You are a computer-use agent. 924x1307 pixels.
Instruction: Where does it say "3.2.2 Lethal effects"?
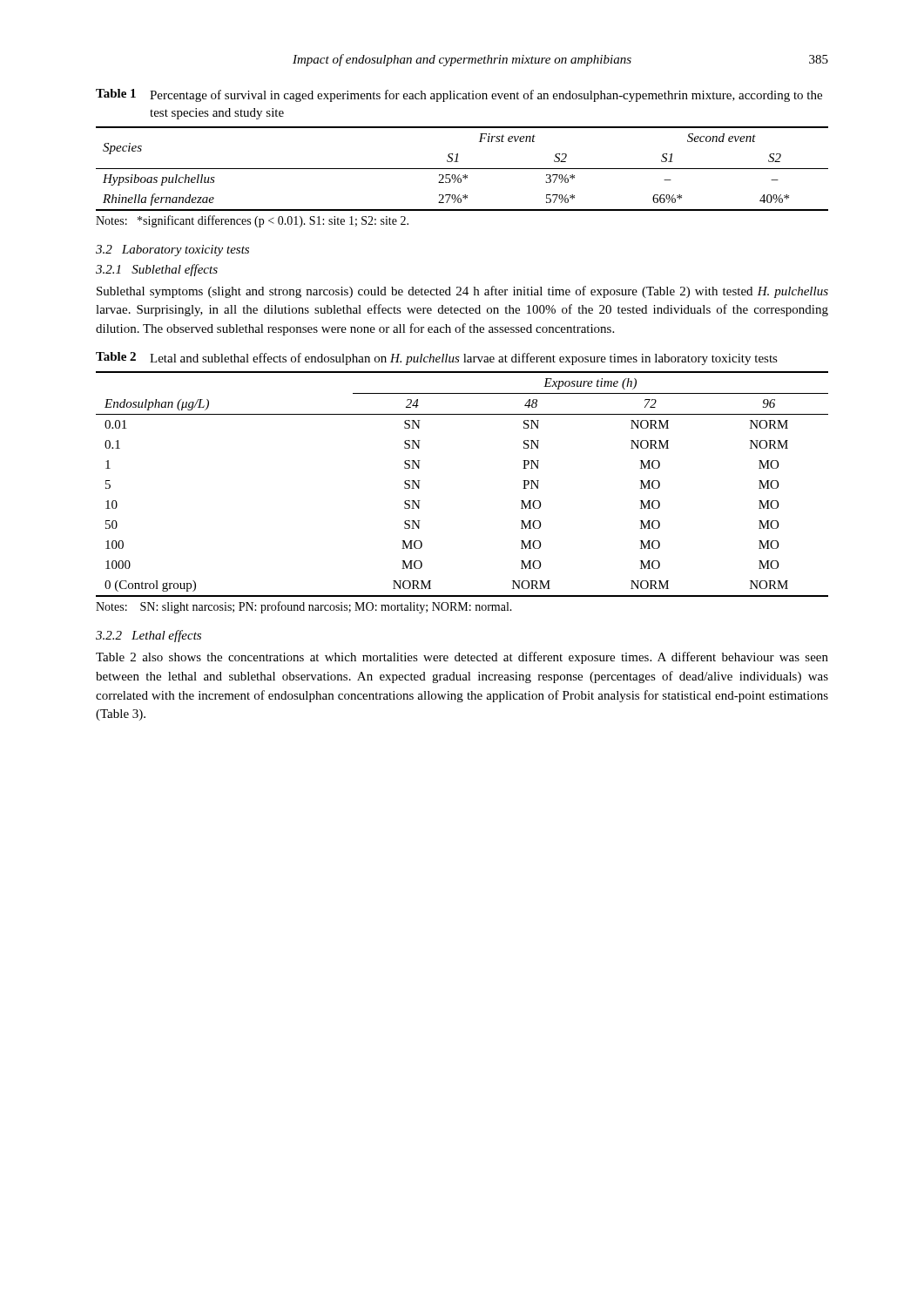point(149,635)
